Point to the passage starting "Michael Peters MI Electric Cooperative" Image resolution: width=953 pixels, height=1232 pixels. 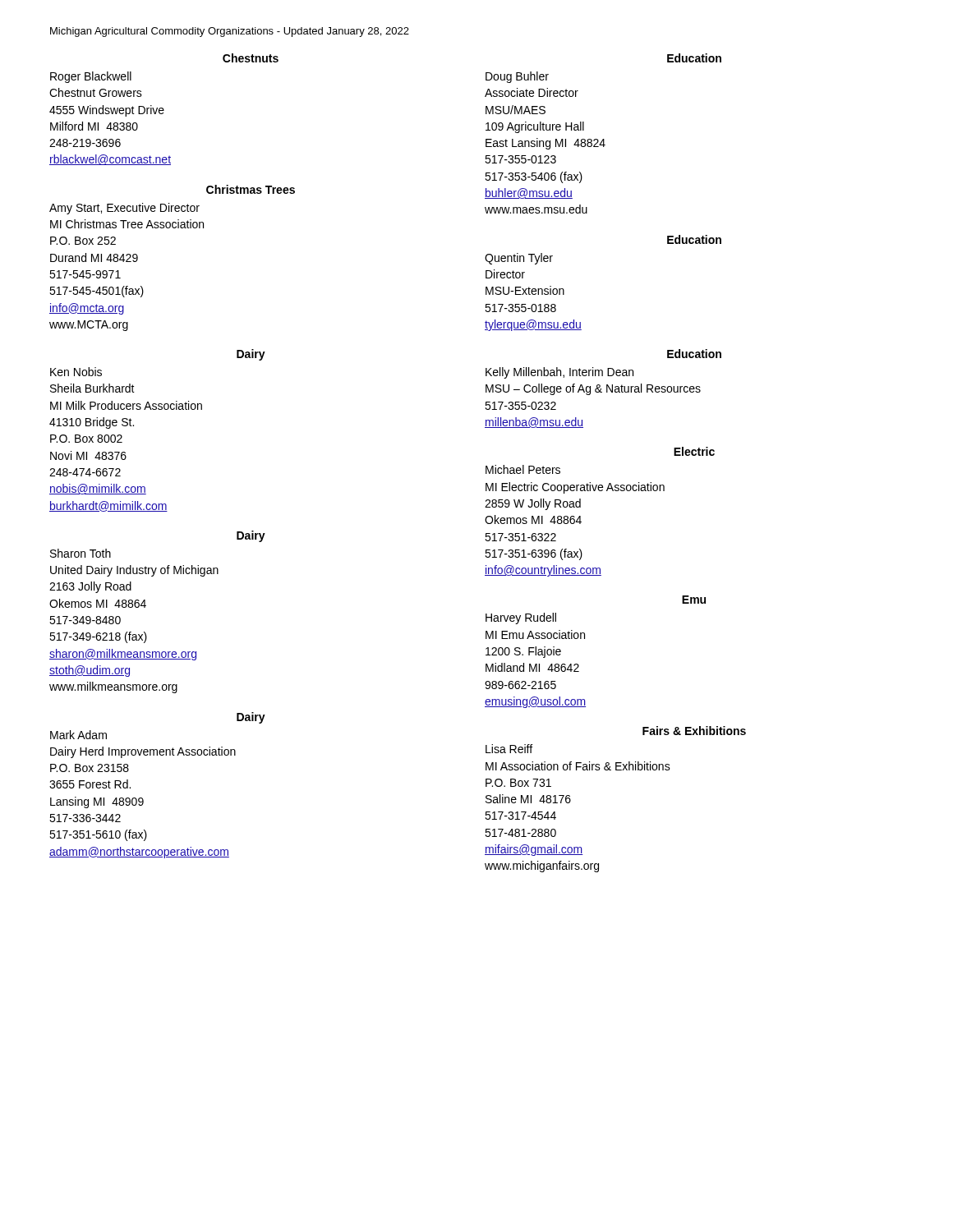[575, 520]
